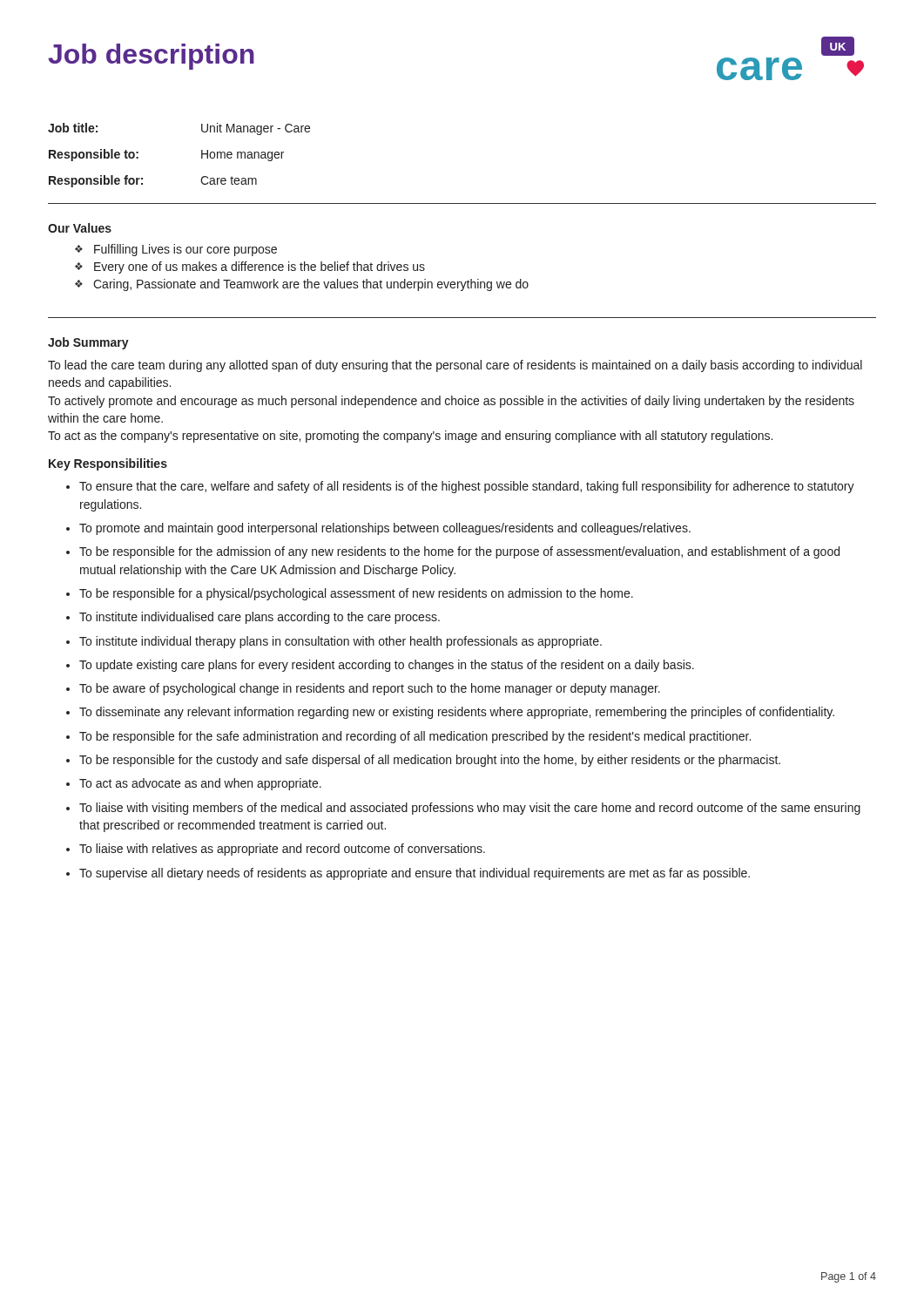Image resolution: width=924 pixels, height=1307 pixels.
Task: Click on the text block starting "Job Summary"
Action: [x=88, y=342]
